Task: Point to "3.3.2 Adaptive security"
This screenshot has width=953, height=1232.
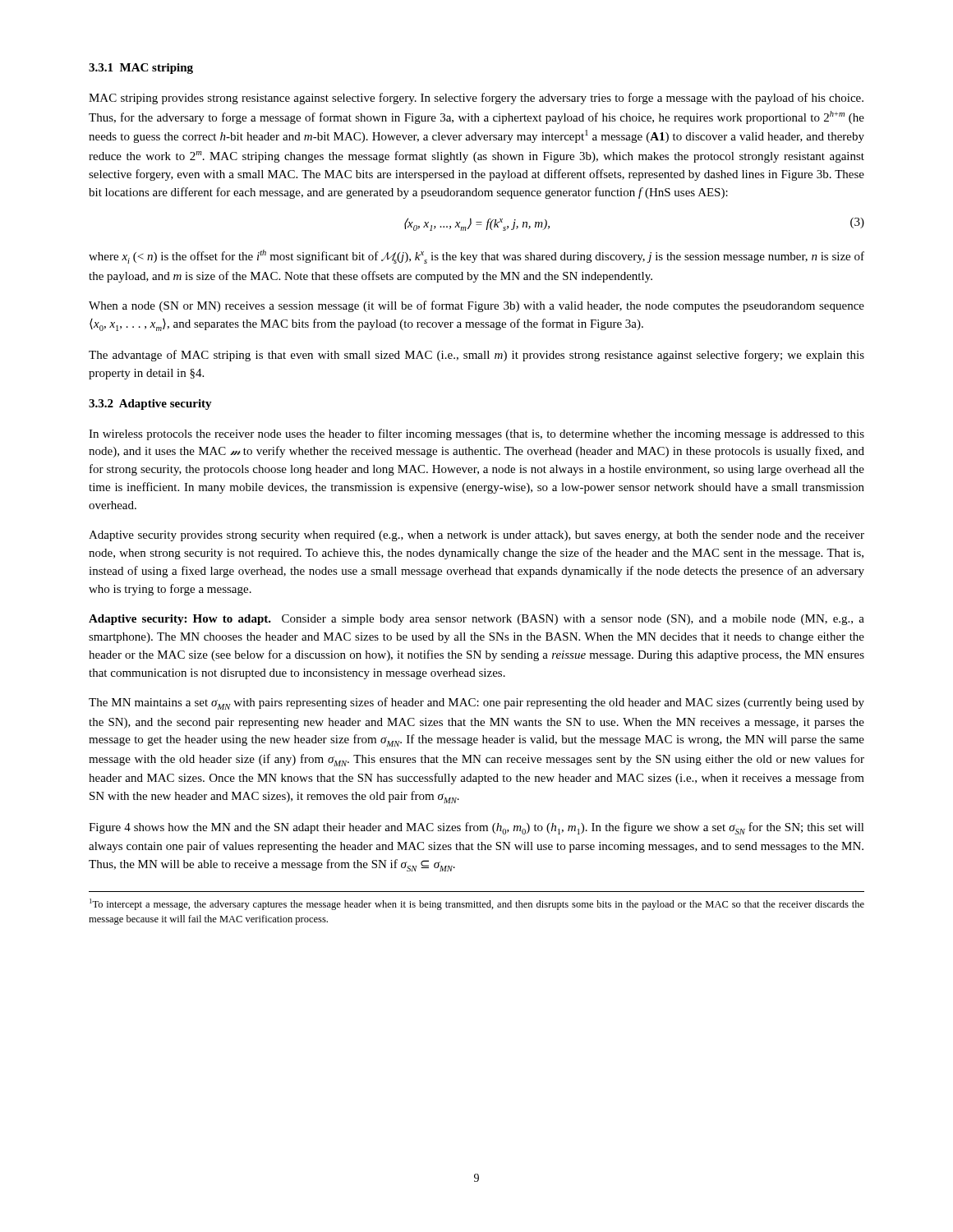Action: pyautogui.click(x=150, y=403)
